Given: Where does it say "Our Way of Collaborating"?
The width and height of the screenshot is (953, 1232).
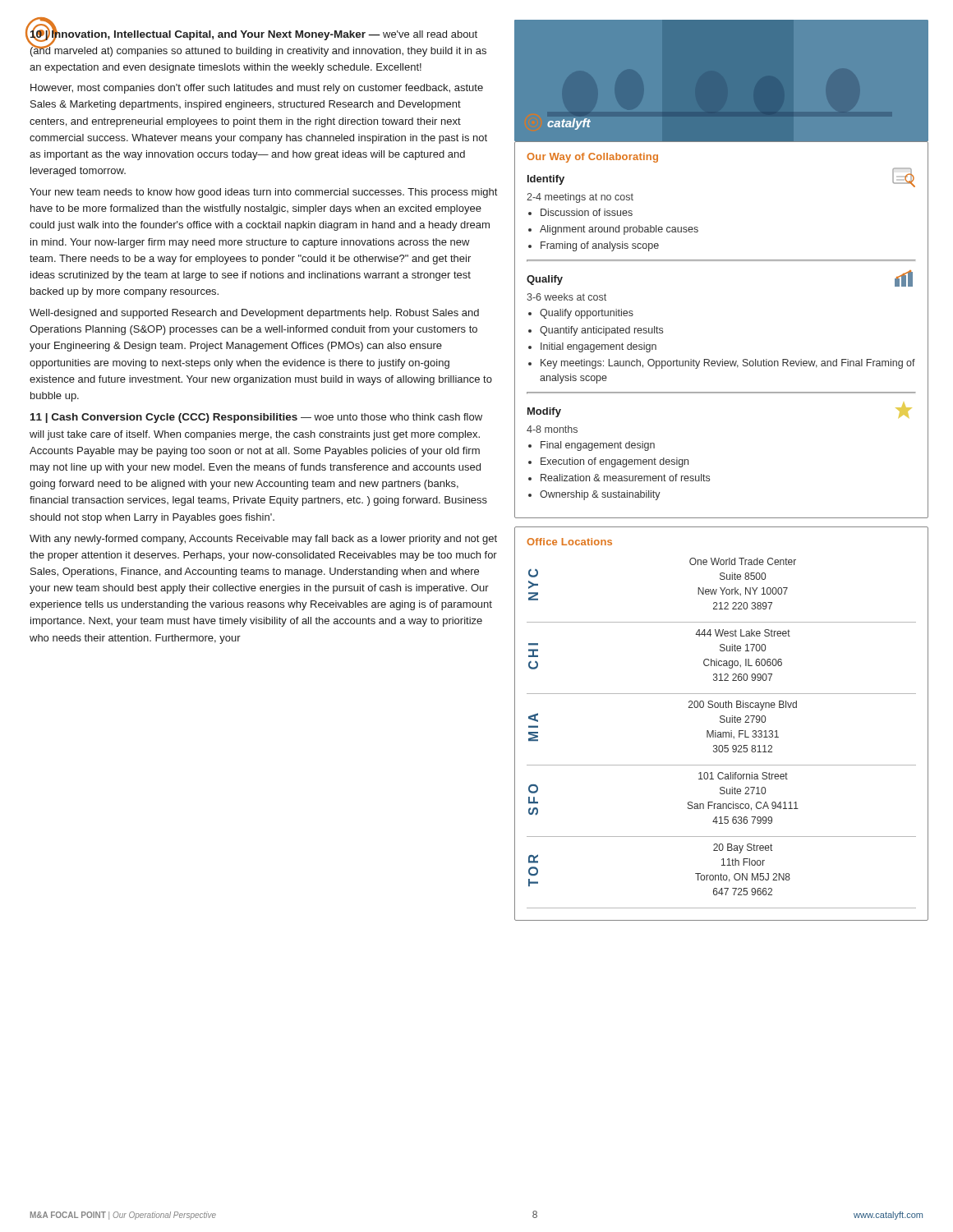Looking at the screenshot, I should click(x=593, y=156).
